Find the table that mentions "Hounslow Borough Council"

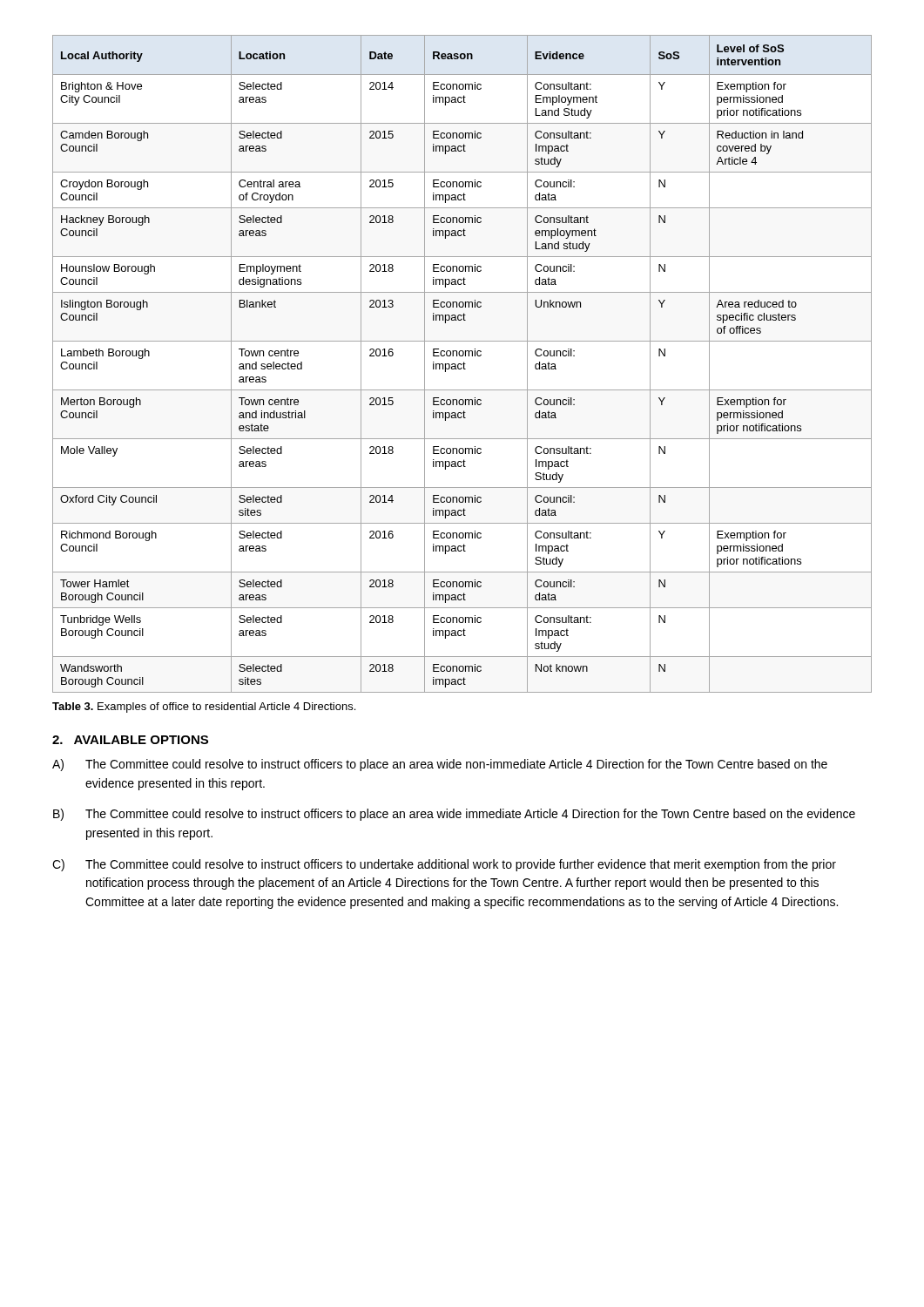click(x=462, y=364)
